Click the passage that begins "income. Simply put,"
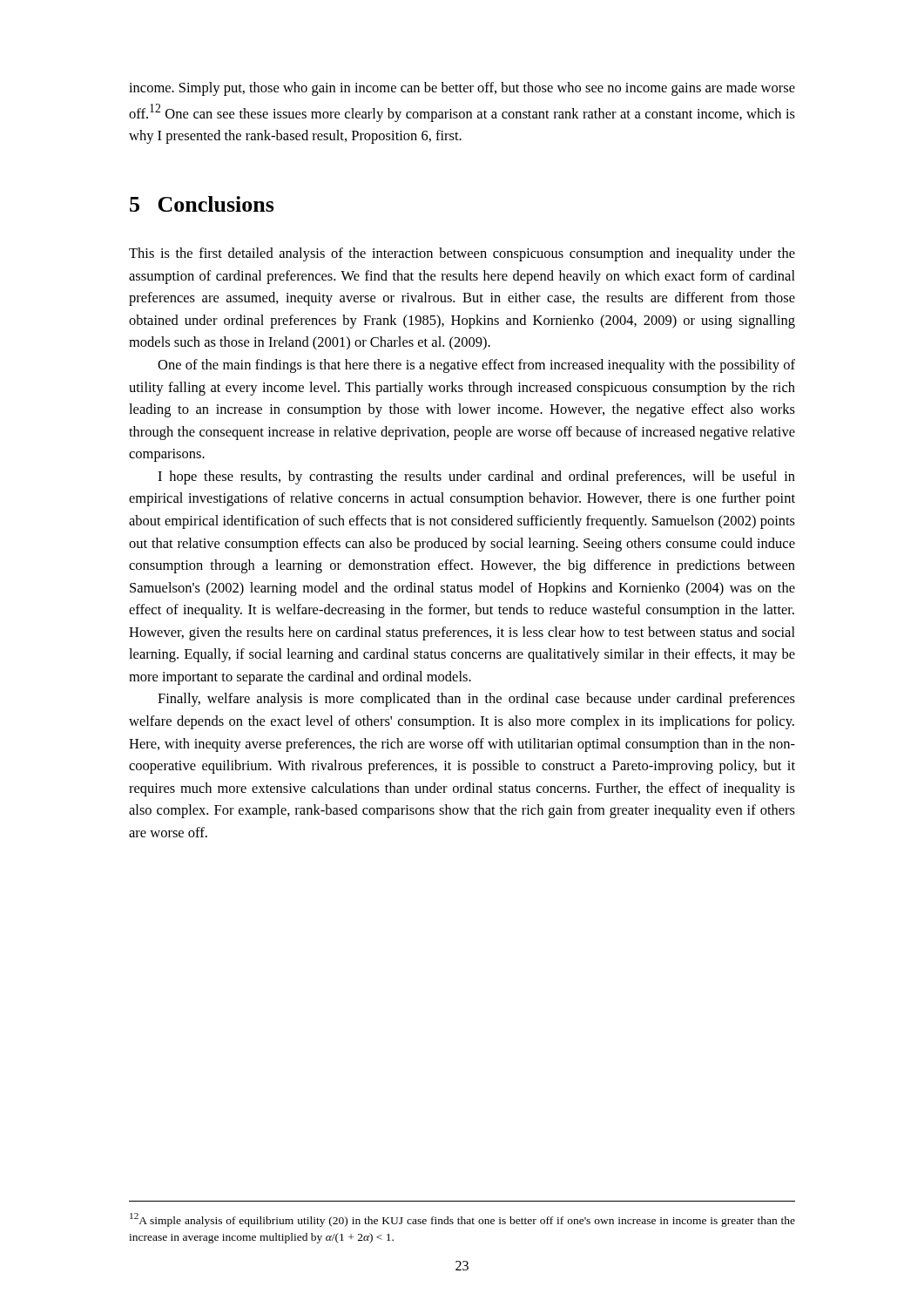The width and height of the screenshot is (924, 1307). coord(462,112)
